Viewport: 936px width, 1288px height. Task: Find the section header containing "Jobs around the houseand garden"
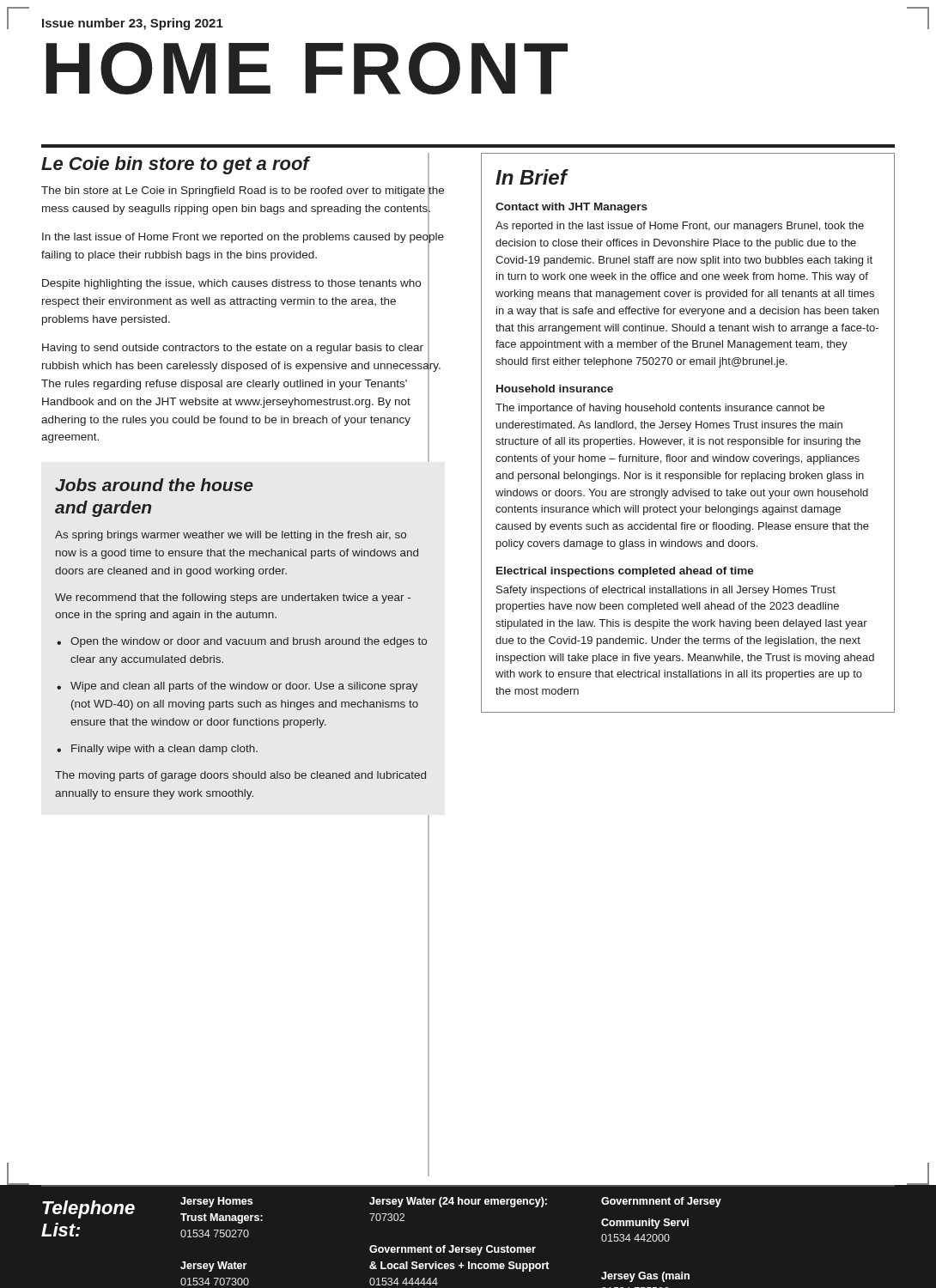click(243, 496)
